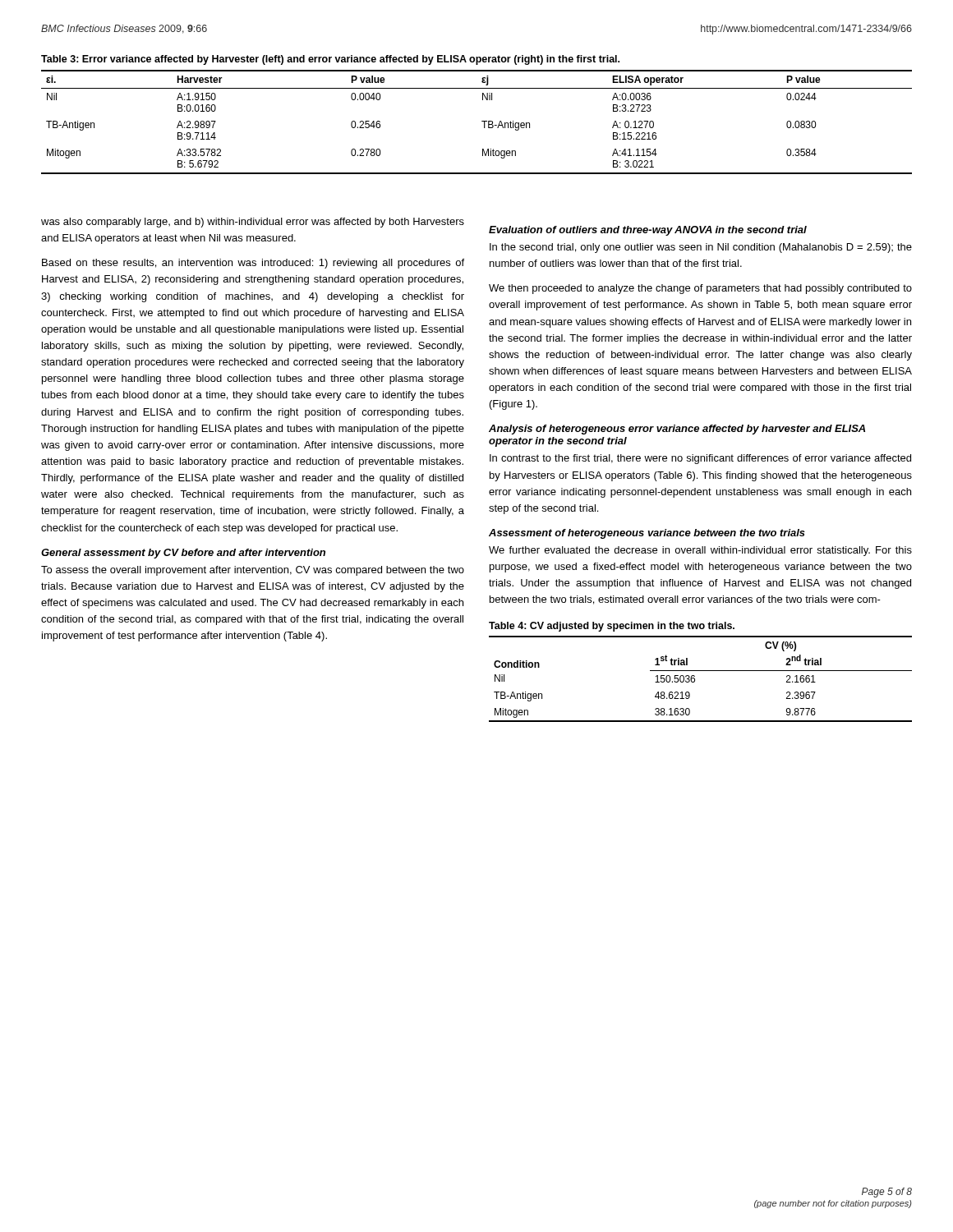The image size is (953, 1232).
Task: Select the passage starting "Table 3: Error"
Action: pyautogui.click(x=331, y=59)
